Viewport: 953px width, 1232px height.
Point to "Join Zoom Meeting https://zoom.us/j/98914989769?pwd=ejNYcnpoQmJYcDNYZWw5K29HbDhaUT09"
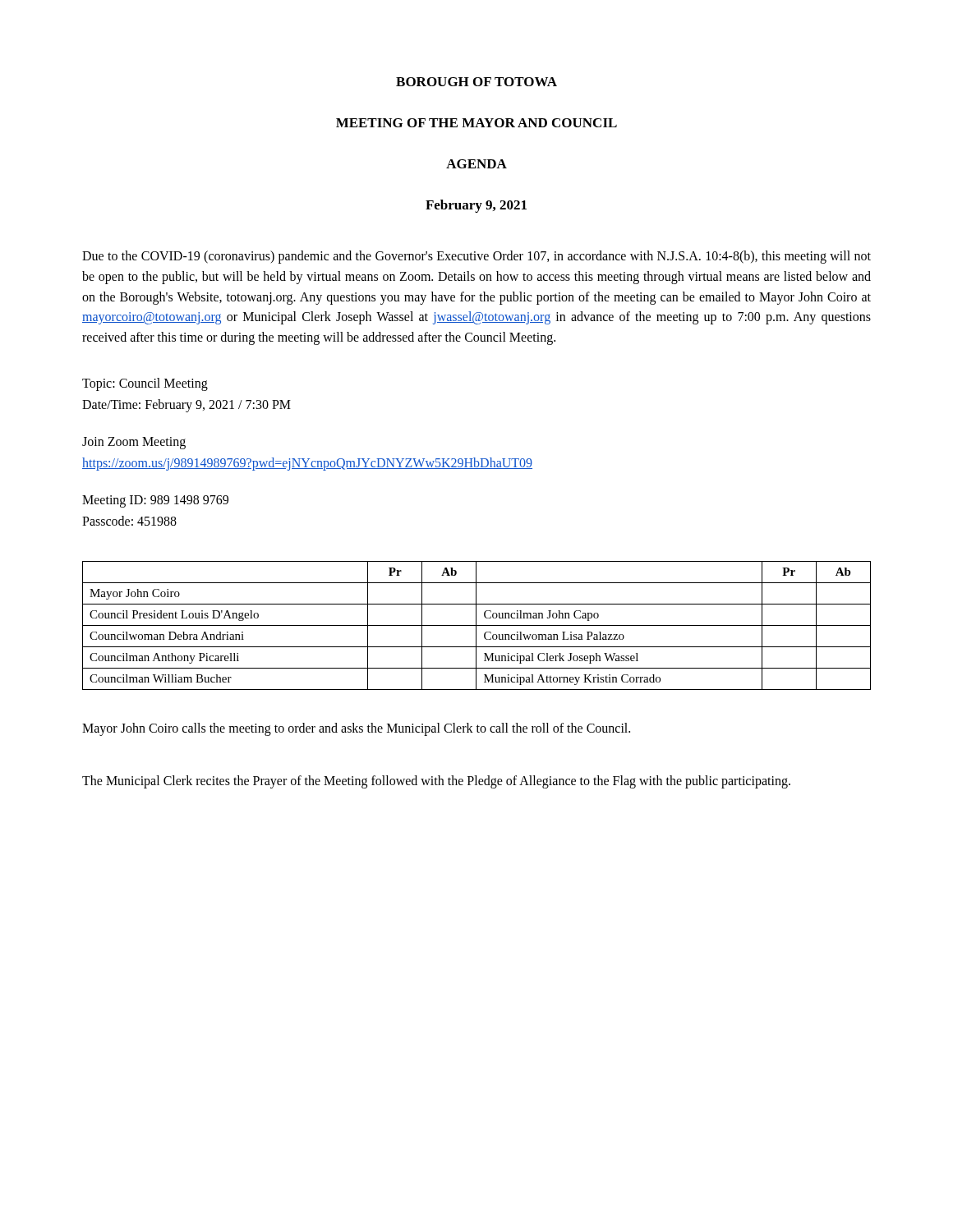point(307,452)
